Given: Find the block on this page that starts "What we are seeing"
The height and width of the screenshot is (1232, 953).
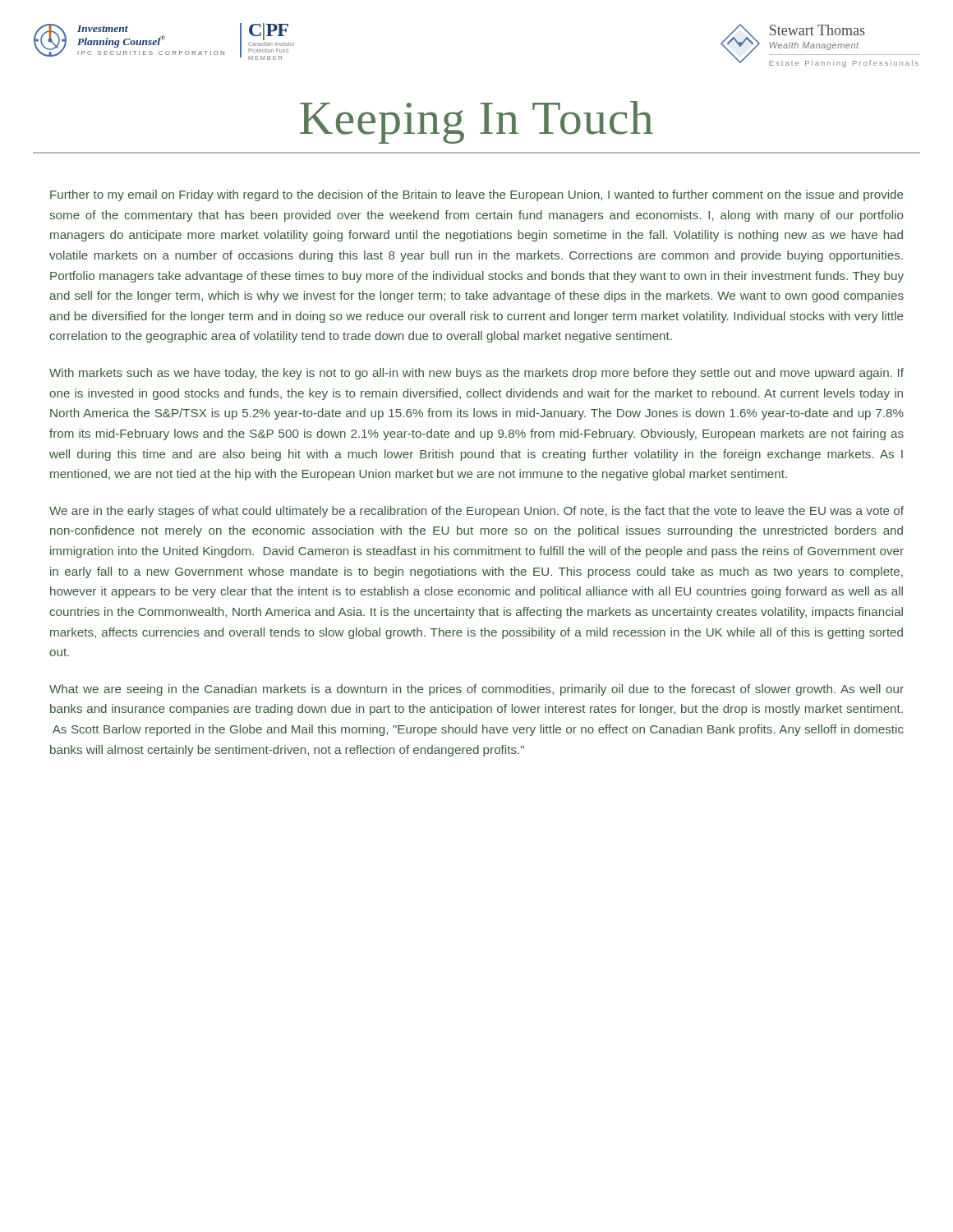Looking at the screenshot, I should coord(476,719).
